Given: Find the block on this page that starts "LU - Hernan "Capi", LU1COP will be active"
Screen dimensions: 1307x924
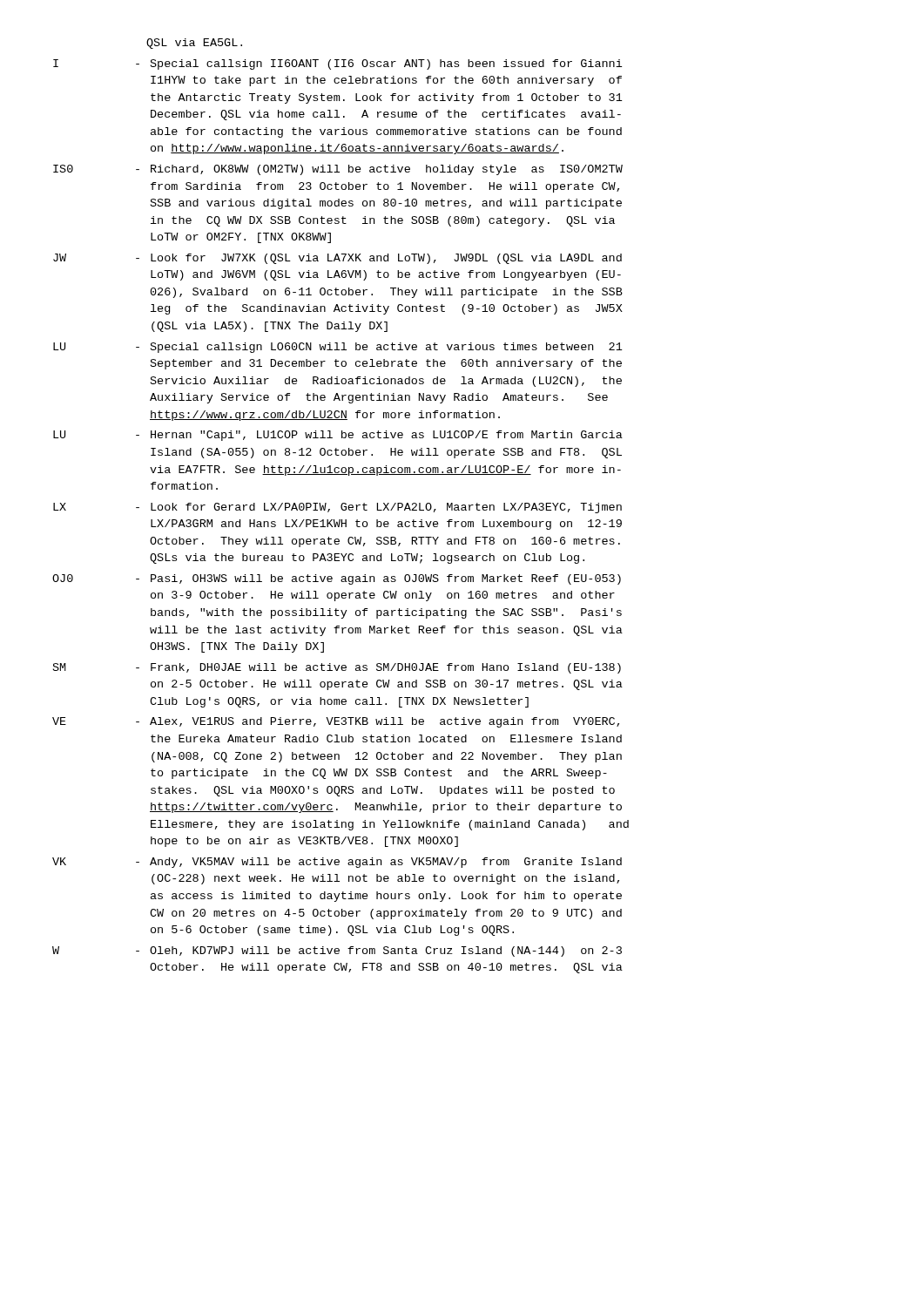Looking at the screenshot, I should tap(462, 461).
